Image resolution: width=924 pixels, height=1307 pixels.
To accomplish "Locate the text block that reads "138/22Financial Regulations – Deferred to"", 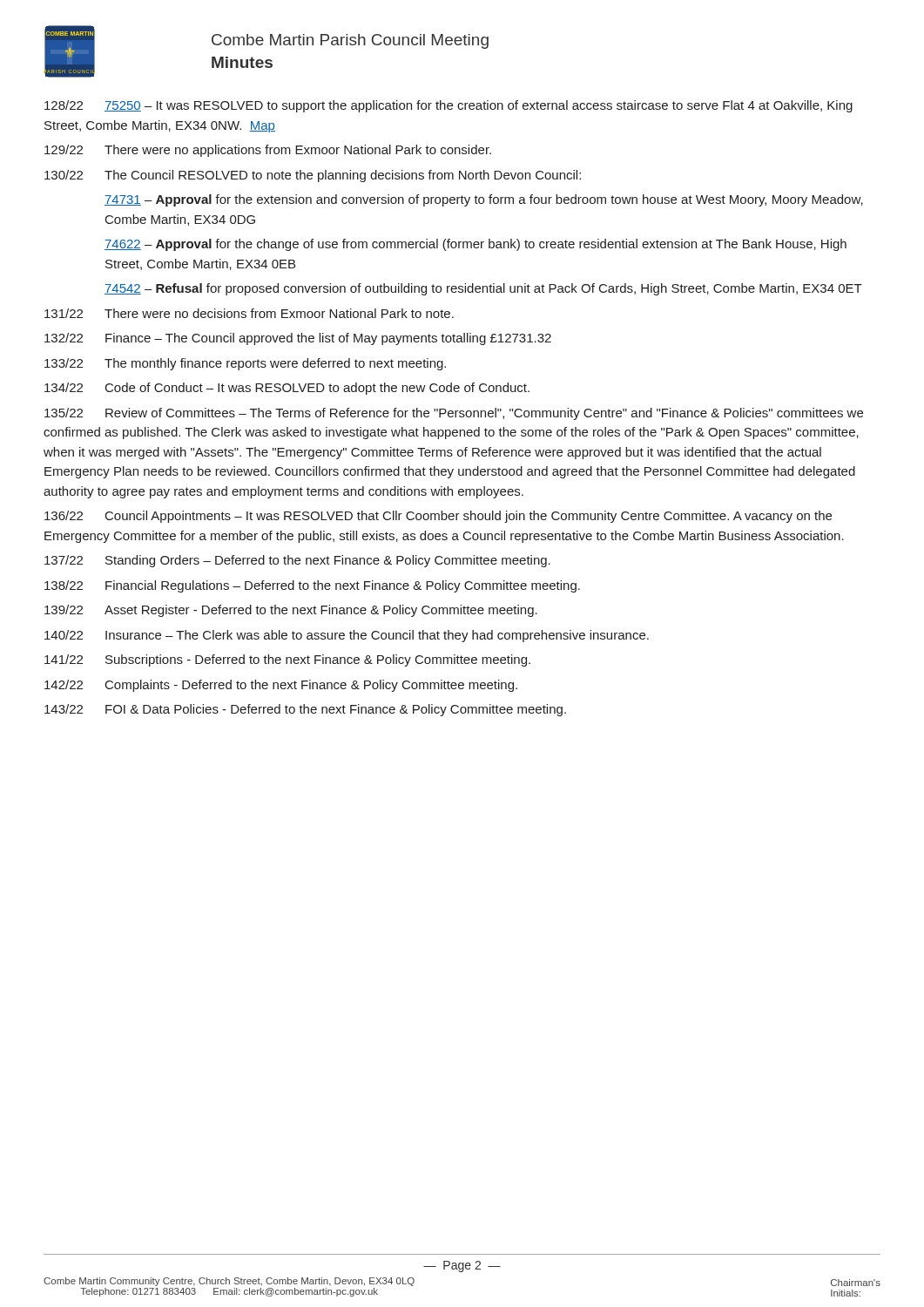I will (x=312, y=585).
